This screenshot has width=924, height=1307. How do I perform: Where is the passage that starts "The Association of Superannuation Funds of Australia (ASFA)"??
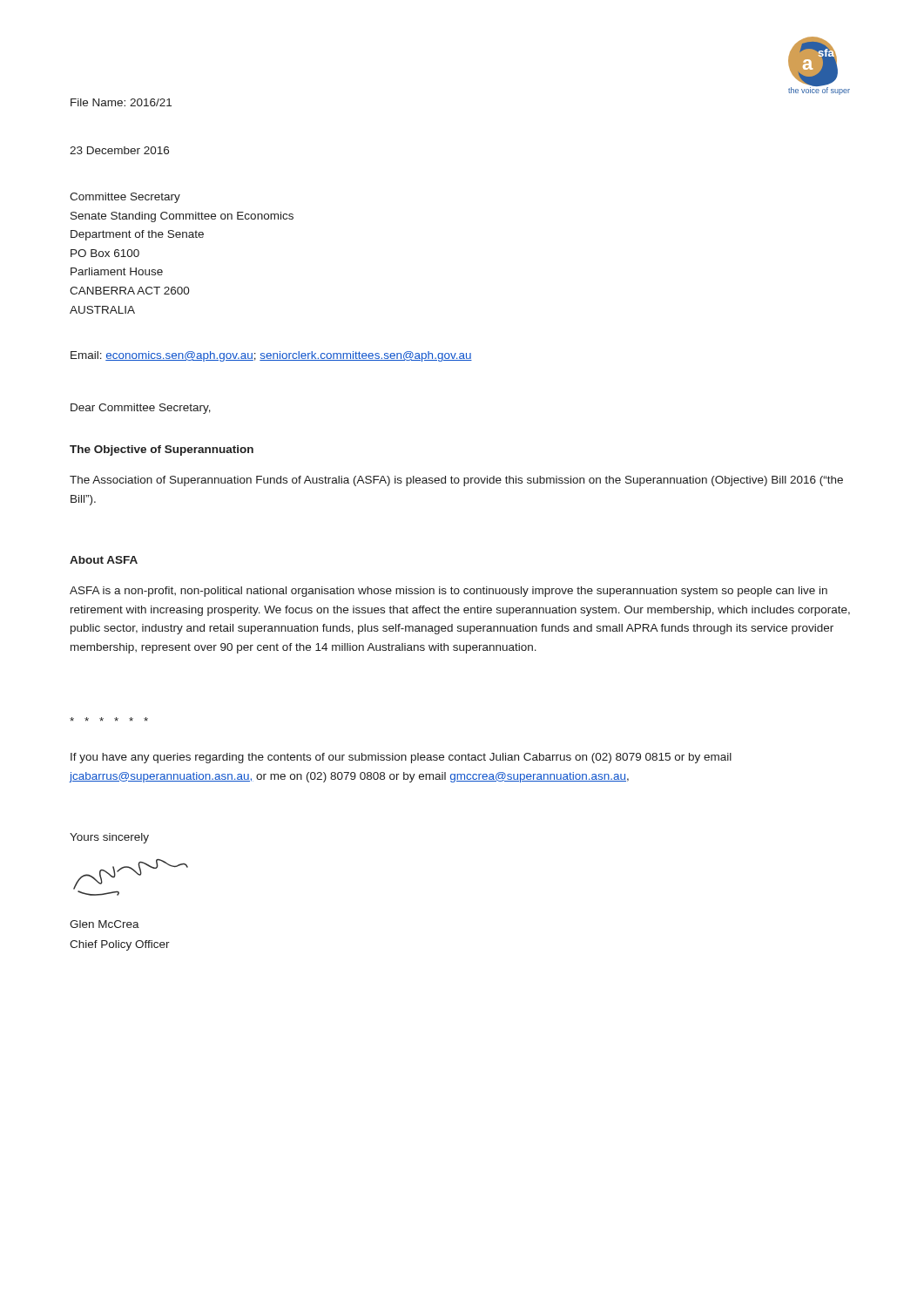tap(457, 489)
